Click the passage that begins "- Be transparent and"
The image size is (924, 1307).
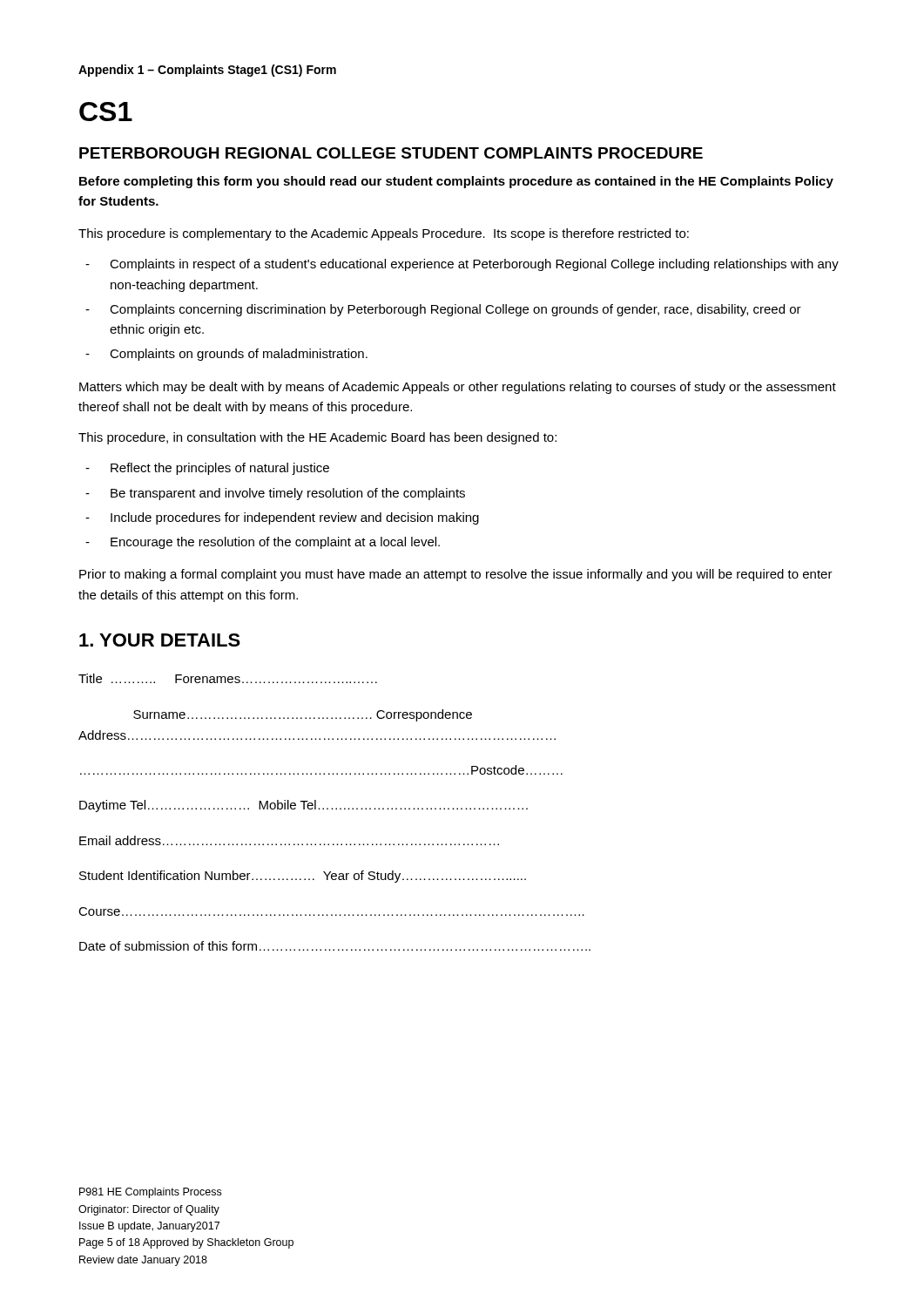[x=462, y=492]
